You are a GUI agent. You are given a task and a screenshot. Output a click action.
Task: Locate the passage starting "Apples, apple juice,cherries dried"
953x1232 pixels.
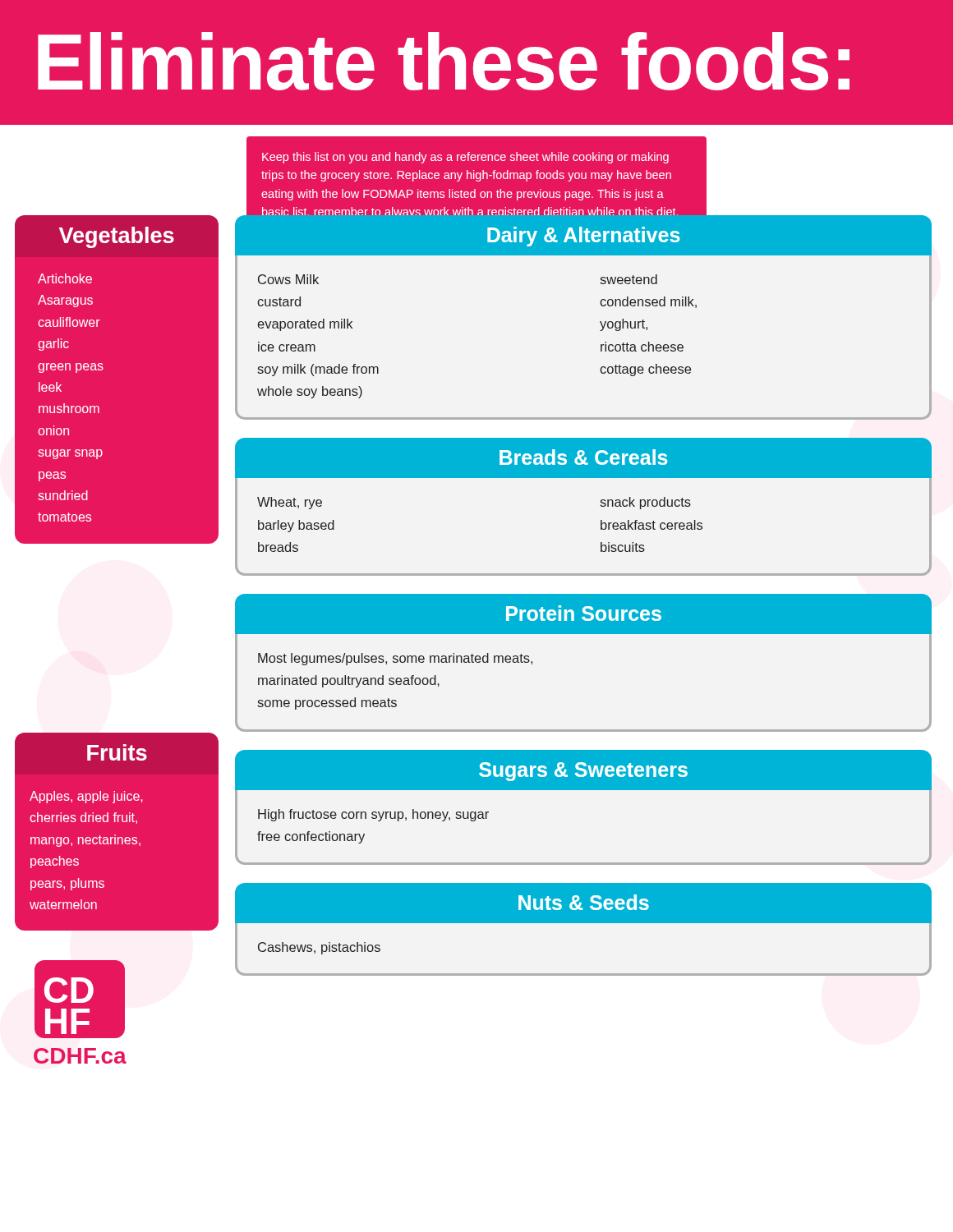[x=87, y=851]
